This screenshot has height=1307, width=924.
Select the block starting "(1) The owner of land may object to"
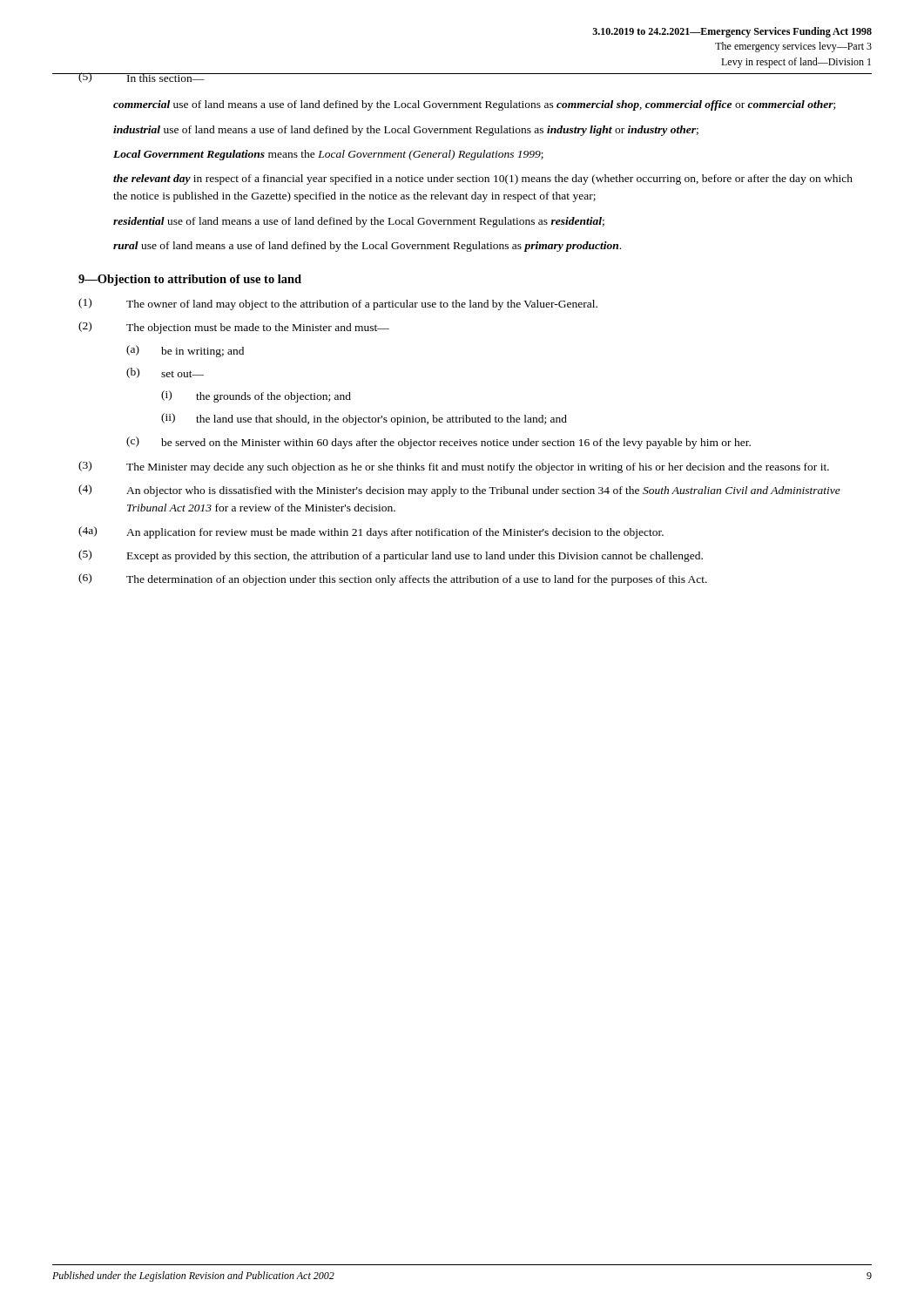pyautogui.click(x=466, y=304)
